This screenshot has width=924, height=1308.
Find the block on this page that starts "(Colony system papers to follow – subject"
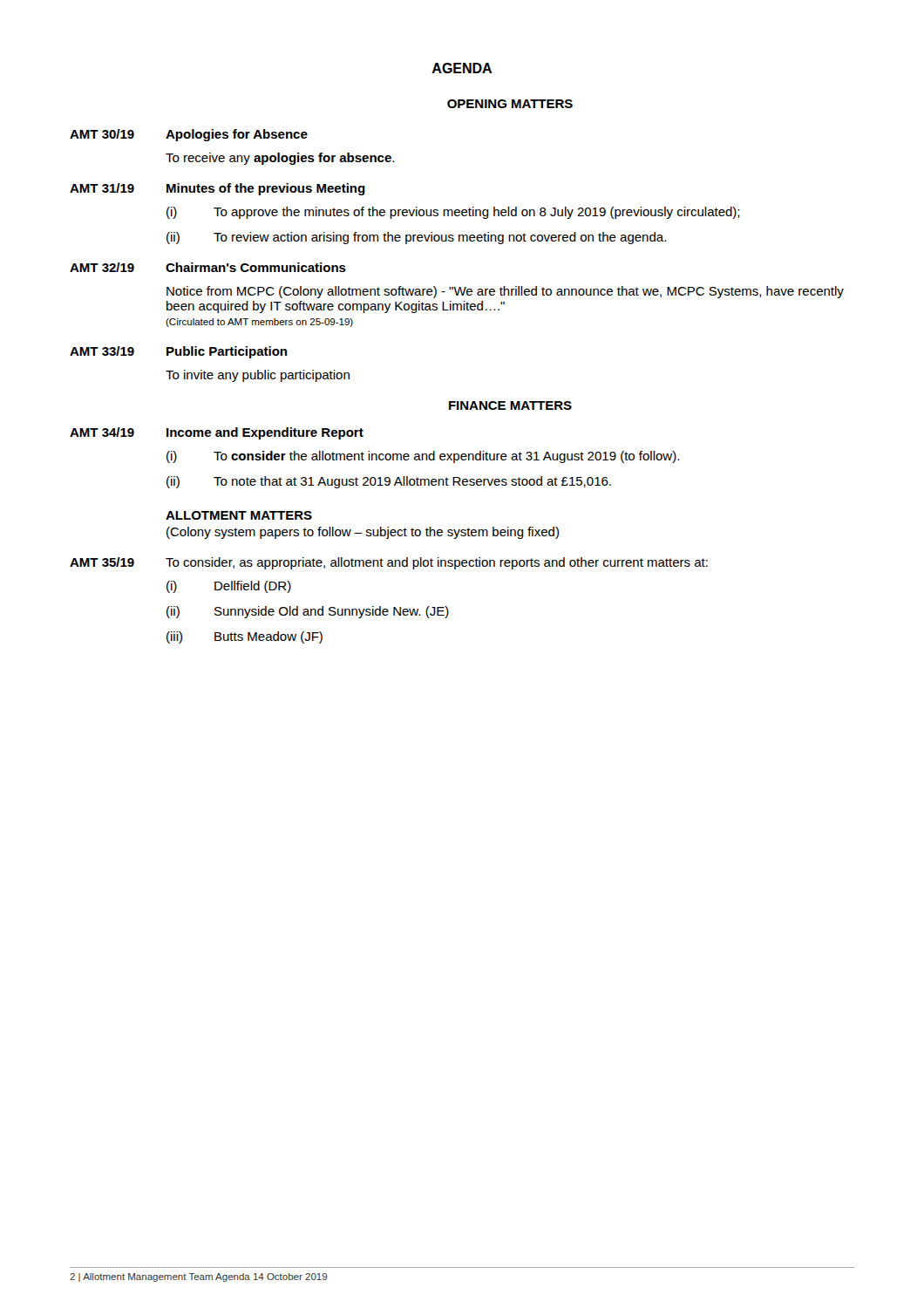pyautogui.click(x=363, y=532)
